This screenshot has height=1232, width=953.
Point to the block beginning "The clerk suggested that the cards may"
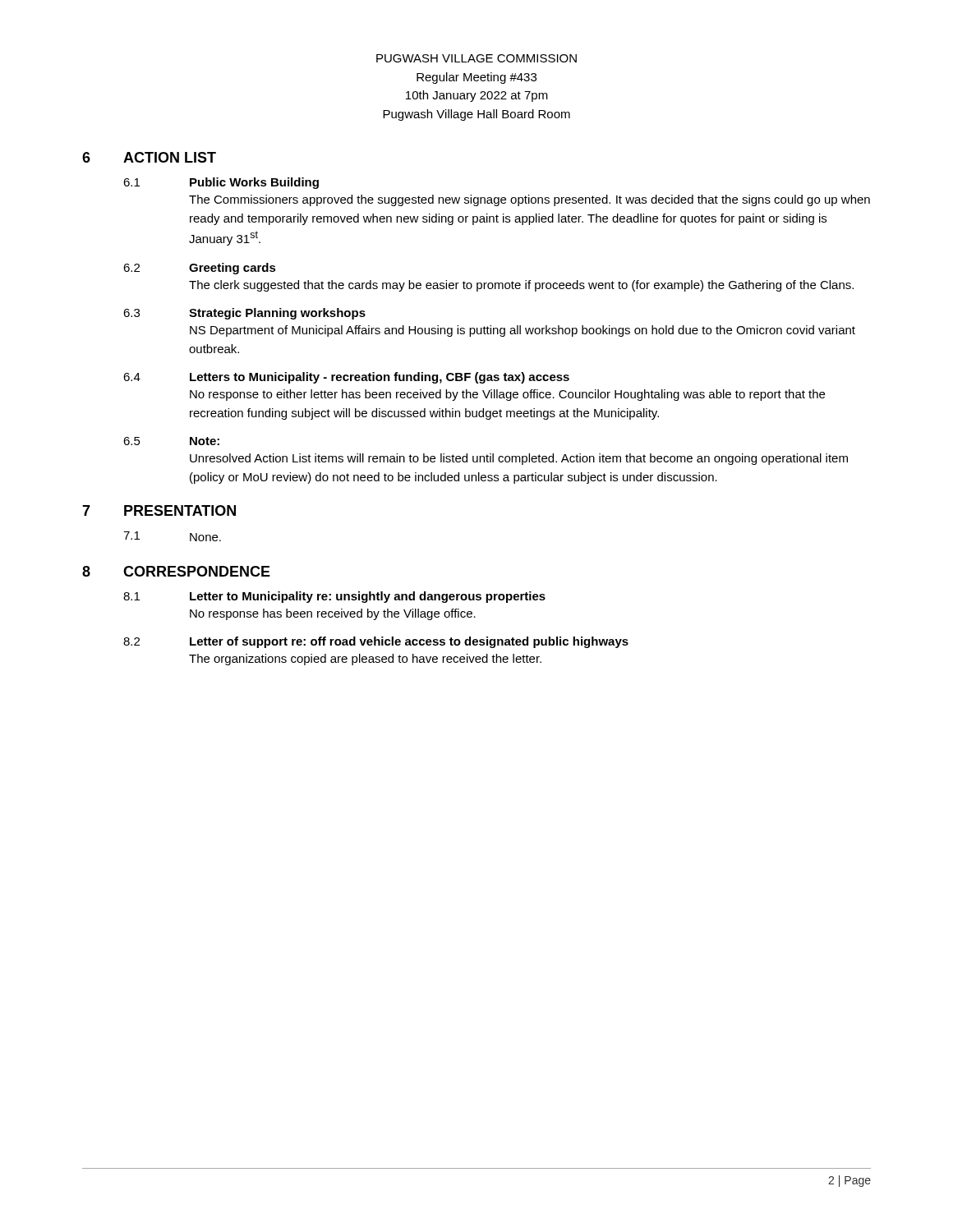tap(522, 284)
